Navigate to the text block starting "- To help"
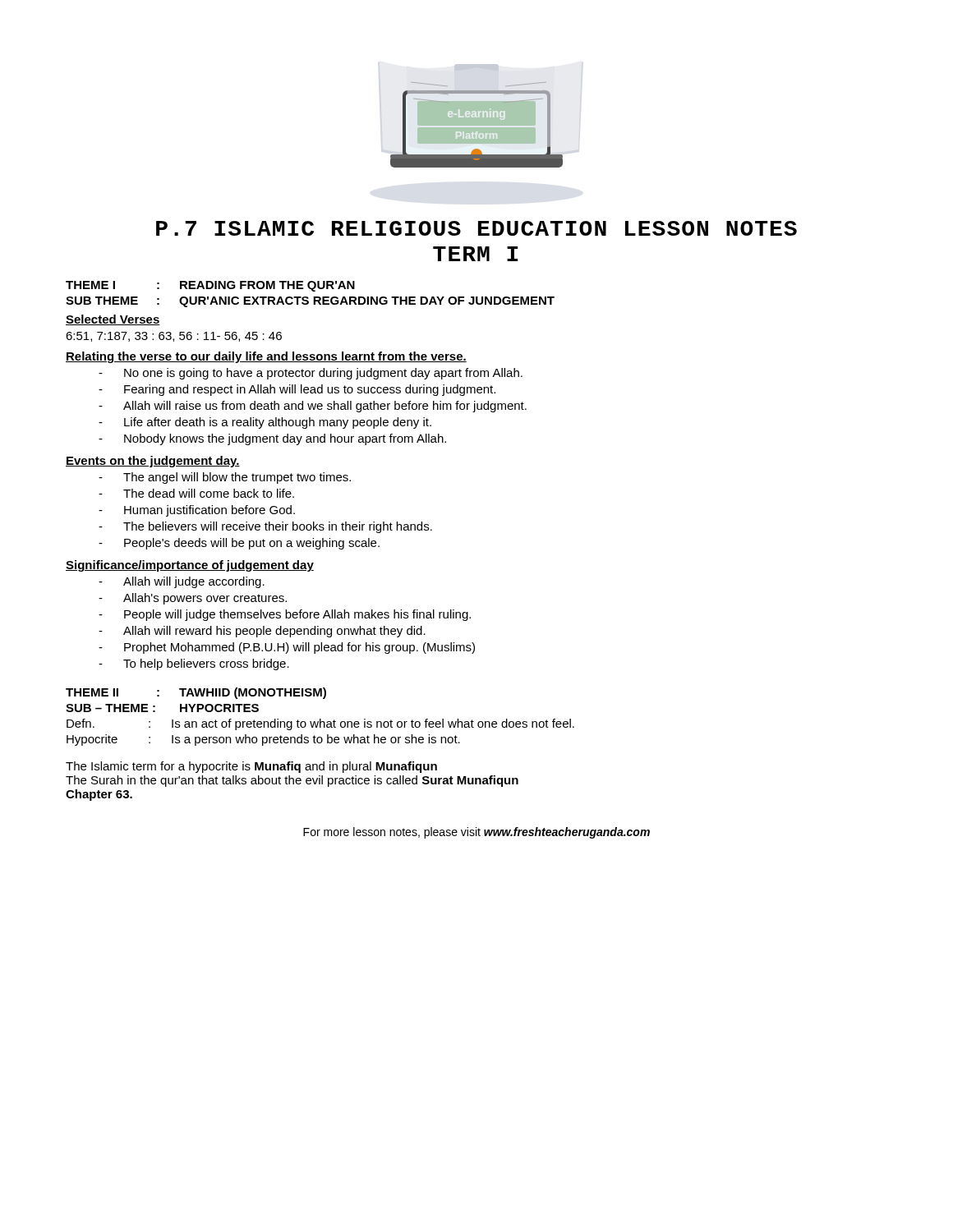This screenshot has width=953, height=1232. tap(476, 663)
